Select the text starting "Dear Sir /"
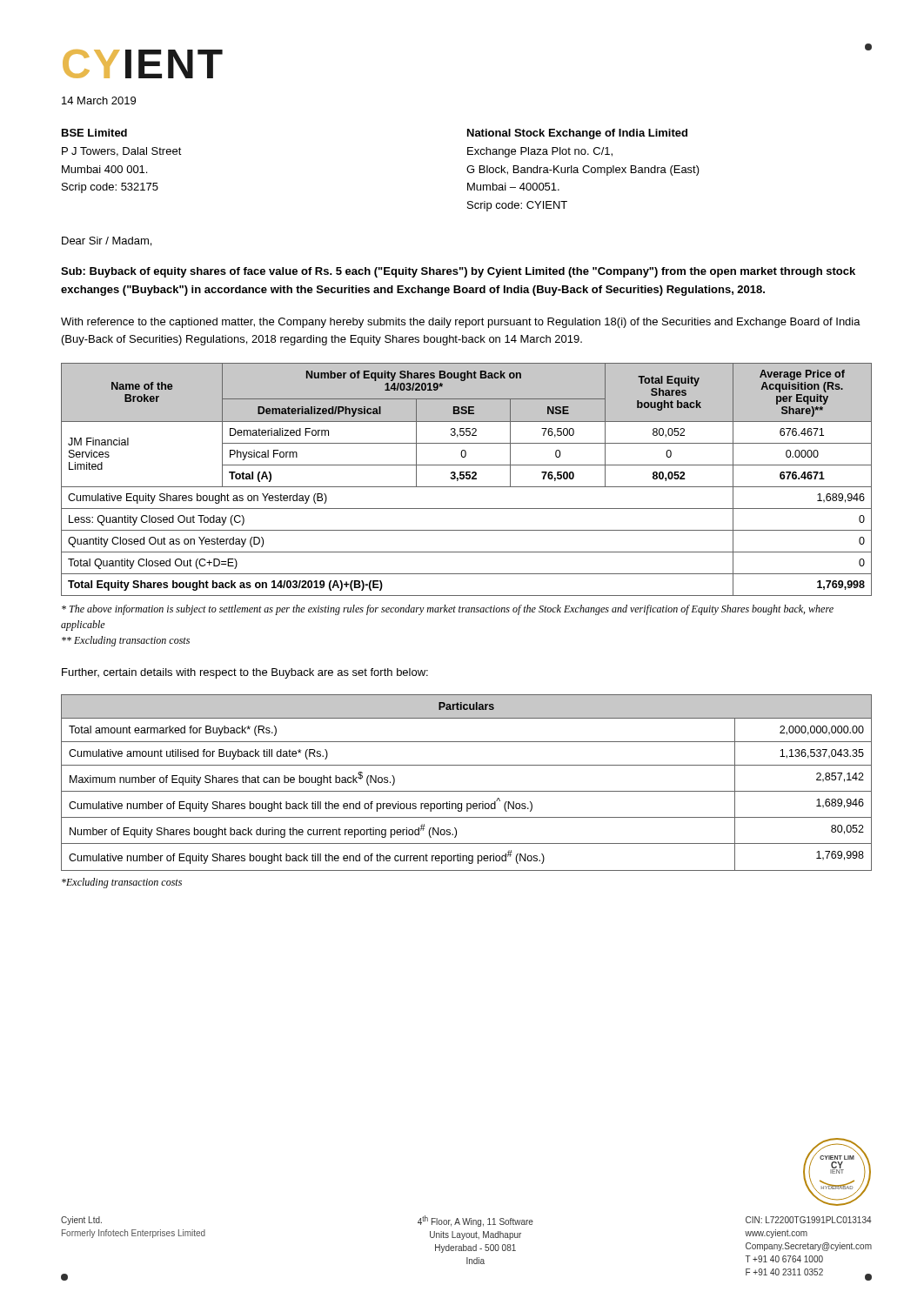924x1305 pixels. click(107, 241)
